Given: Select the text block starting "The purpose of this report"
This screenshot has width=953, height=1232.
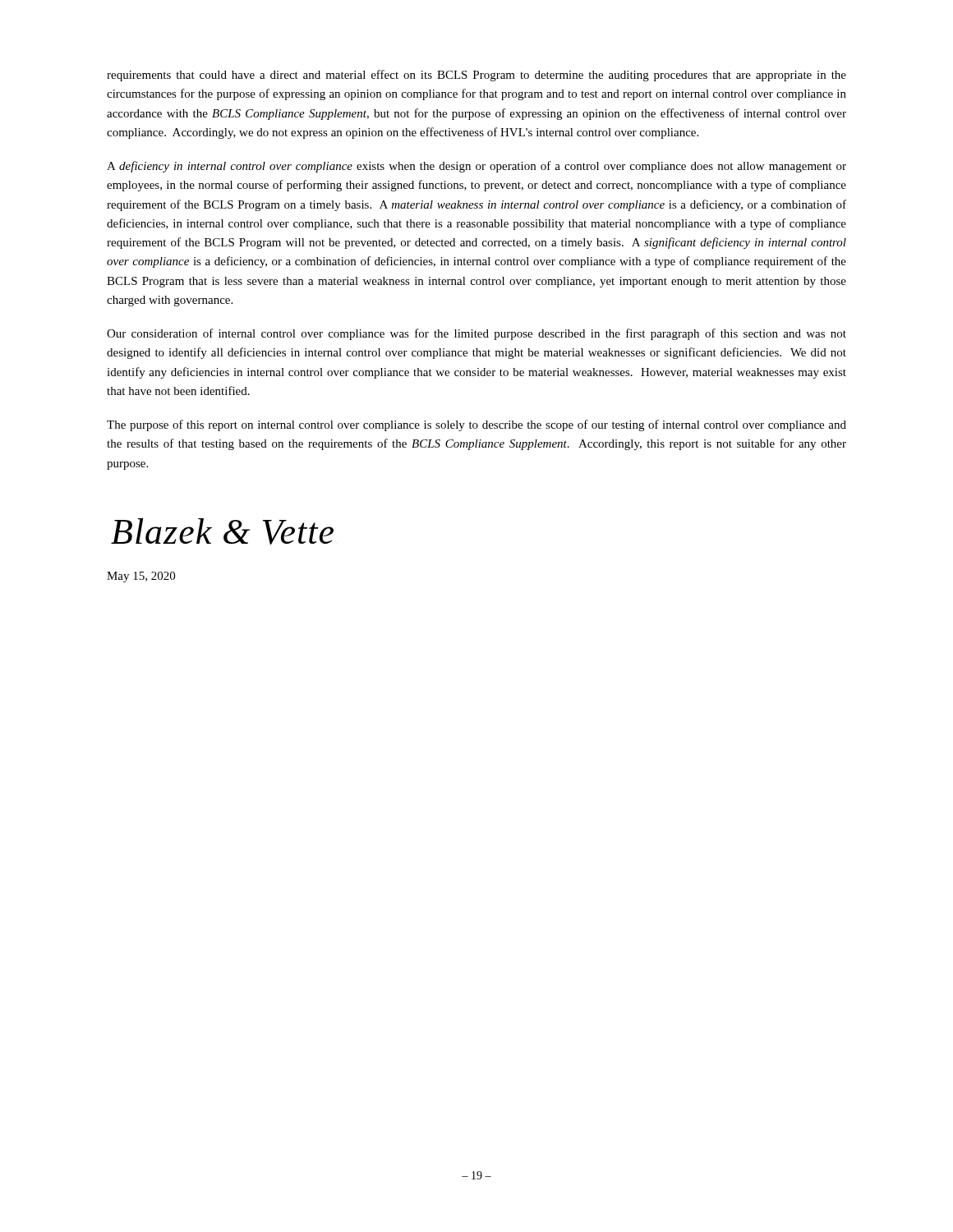Looking at the screenshot, I should (476, 444).
